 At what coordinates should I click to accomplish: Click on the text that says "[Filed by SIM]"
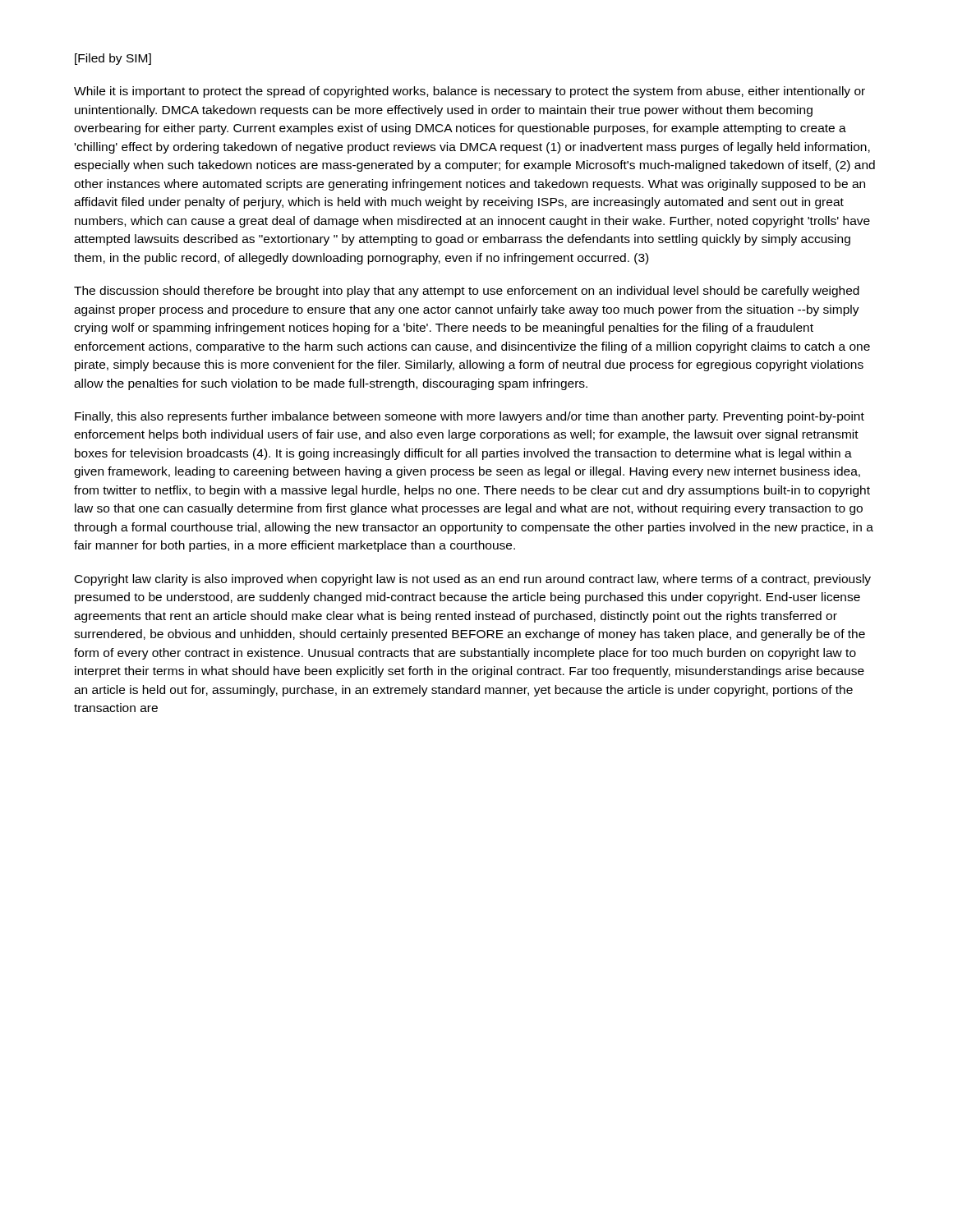(x=113, y=58)
